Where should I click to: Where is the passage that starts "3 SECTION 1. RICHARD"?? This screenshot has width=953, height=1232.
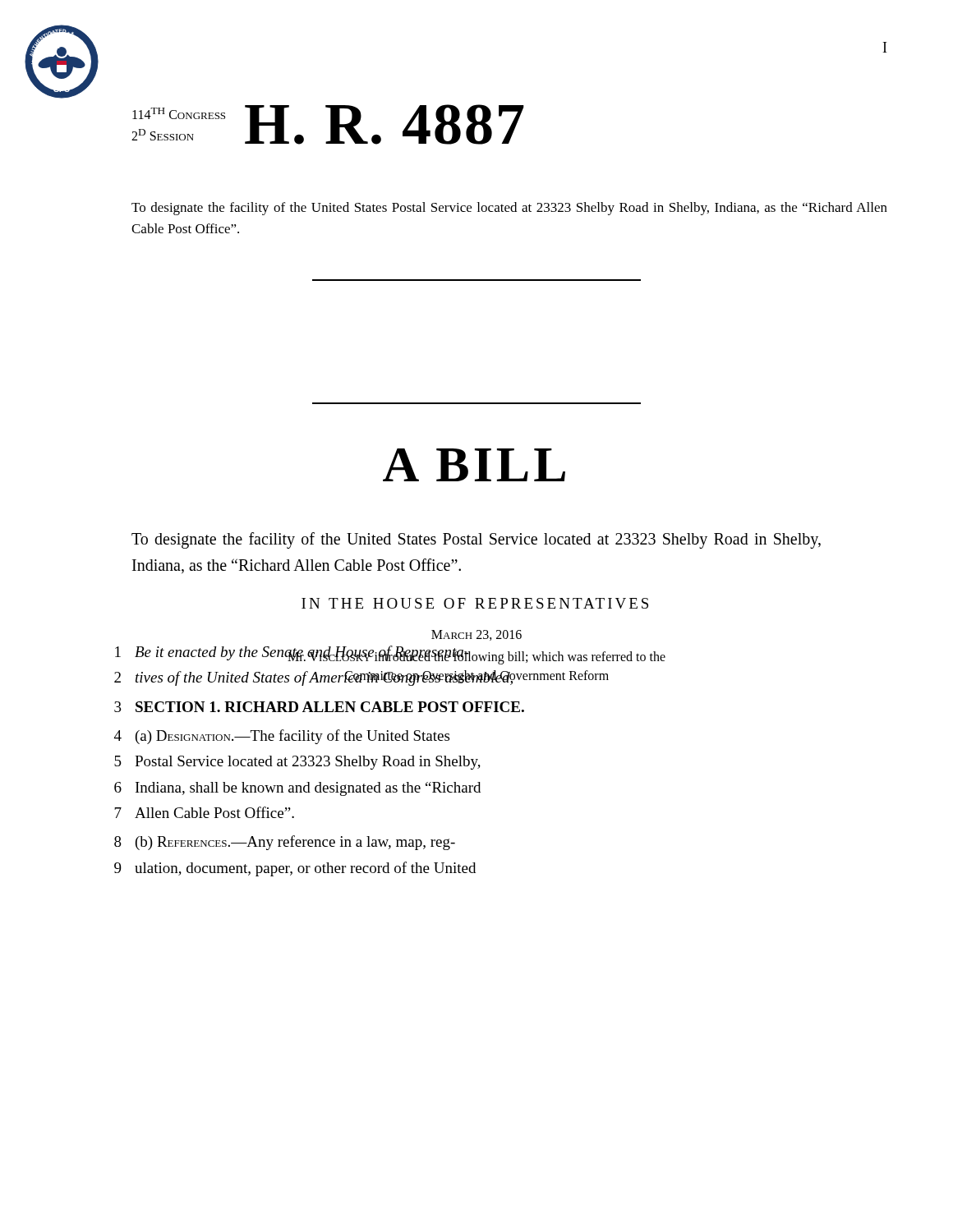coord(485,707)
